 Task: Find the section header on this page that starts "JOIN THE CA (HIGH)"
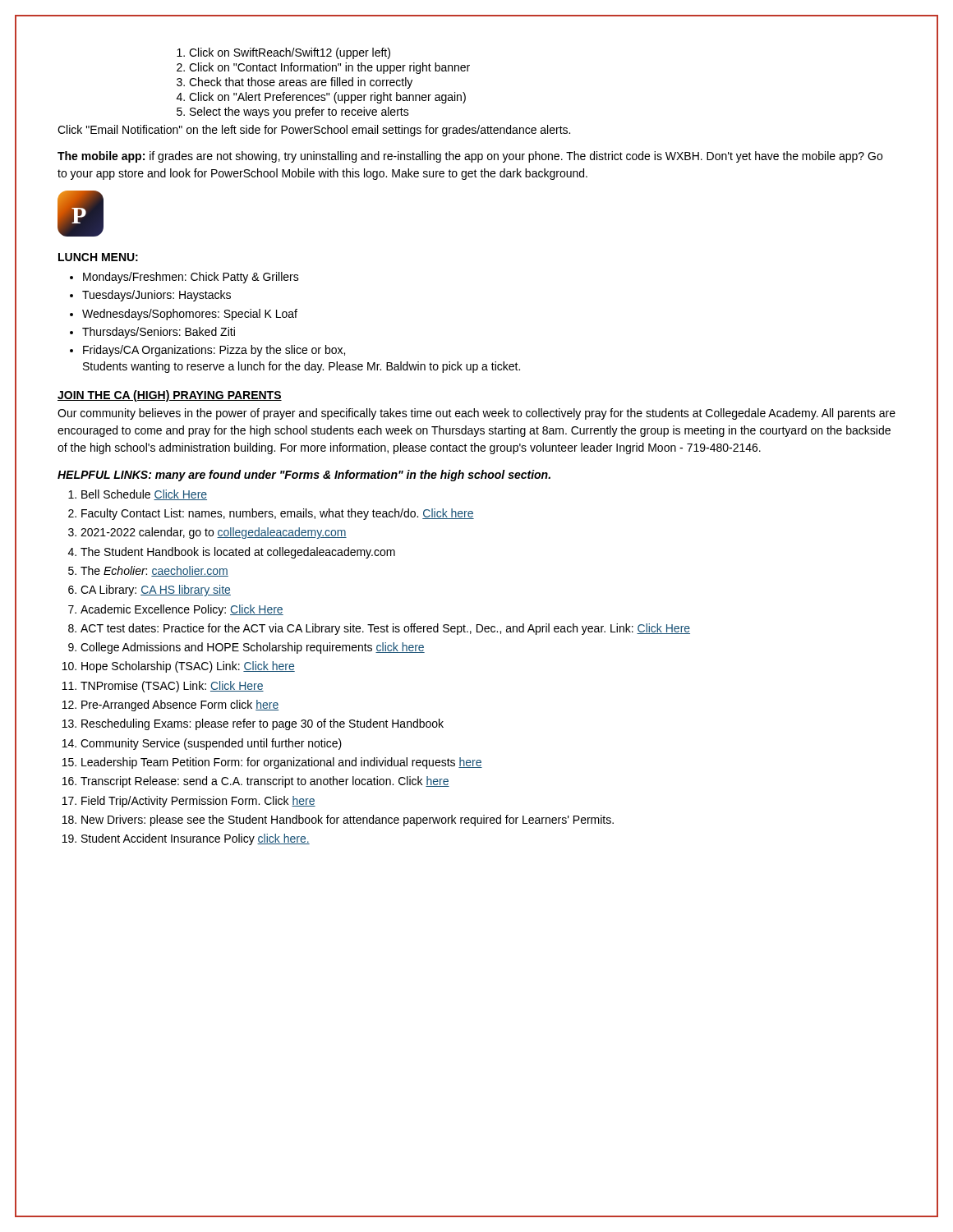169,395
